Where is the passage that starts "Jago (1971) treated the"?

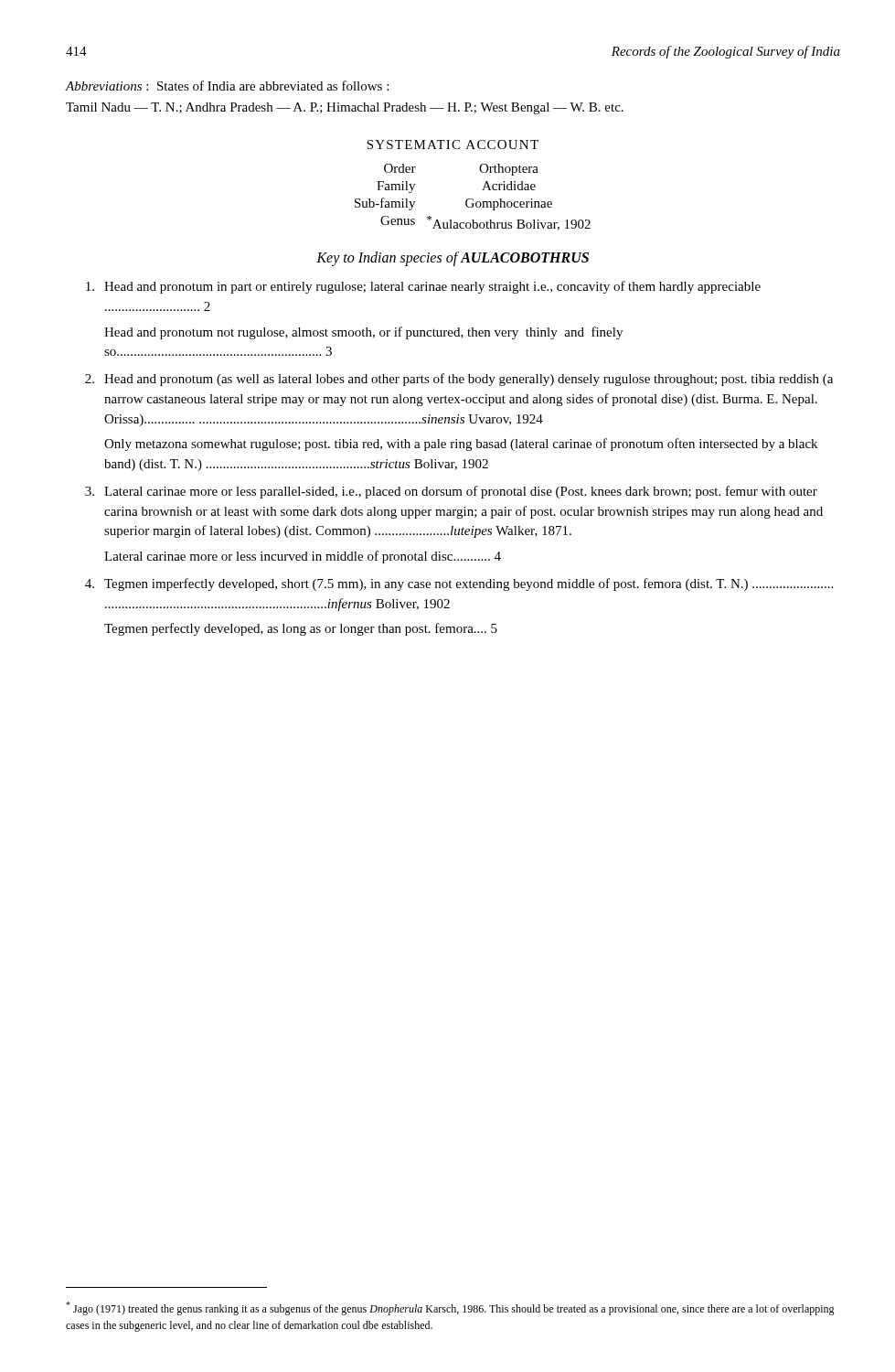pos(453,1310)
